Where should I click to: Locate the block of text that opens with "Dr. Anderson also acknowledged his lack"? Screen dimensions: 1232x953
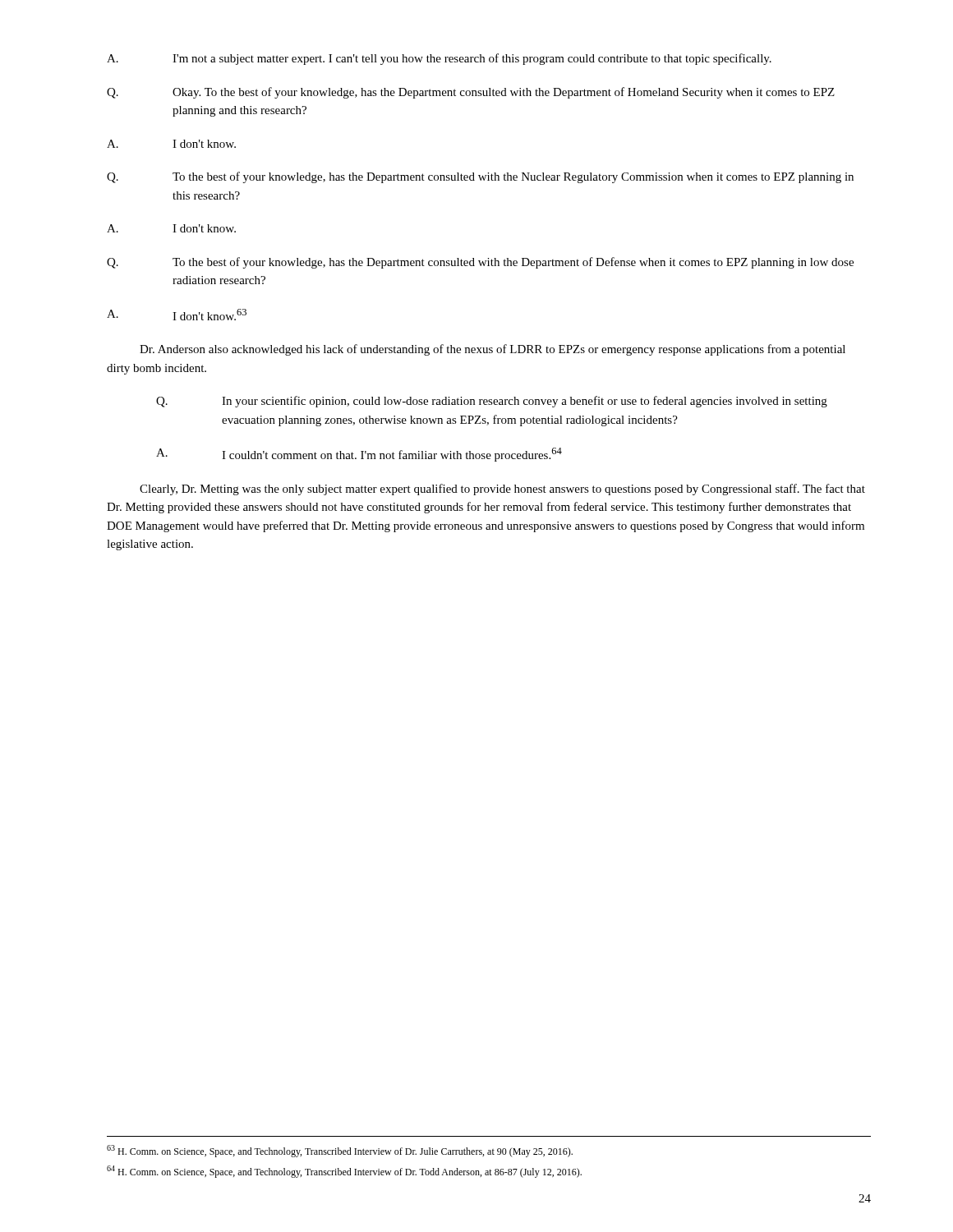[489, 359]
